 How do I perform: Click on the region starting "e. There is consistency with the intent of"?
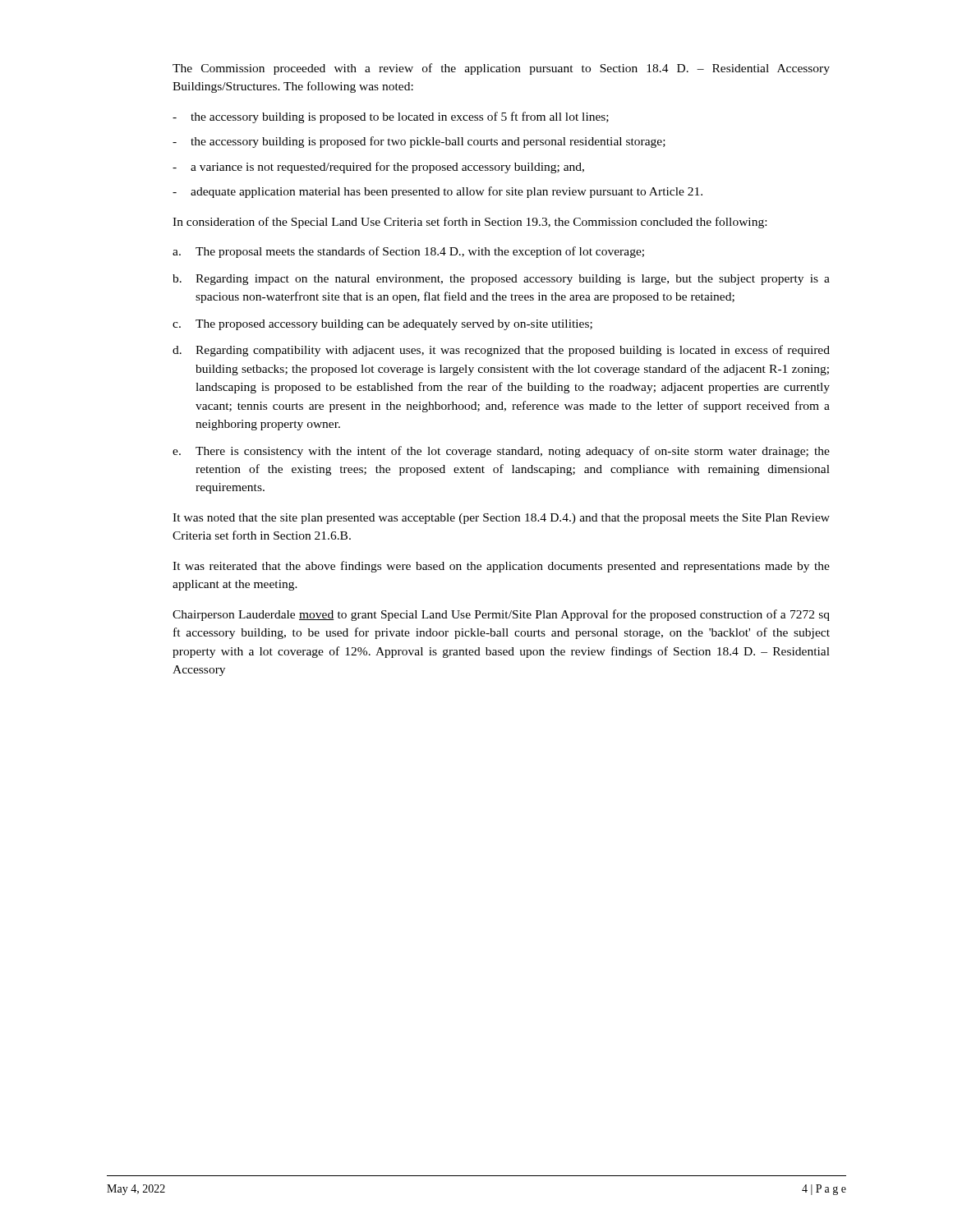click(x=501, y=469)
